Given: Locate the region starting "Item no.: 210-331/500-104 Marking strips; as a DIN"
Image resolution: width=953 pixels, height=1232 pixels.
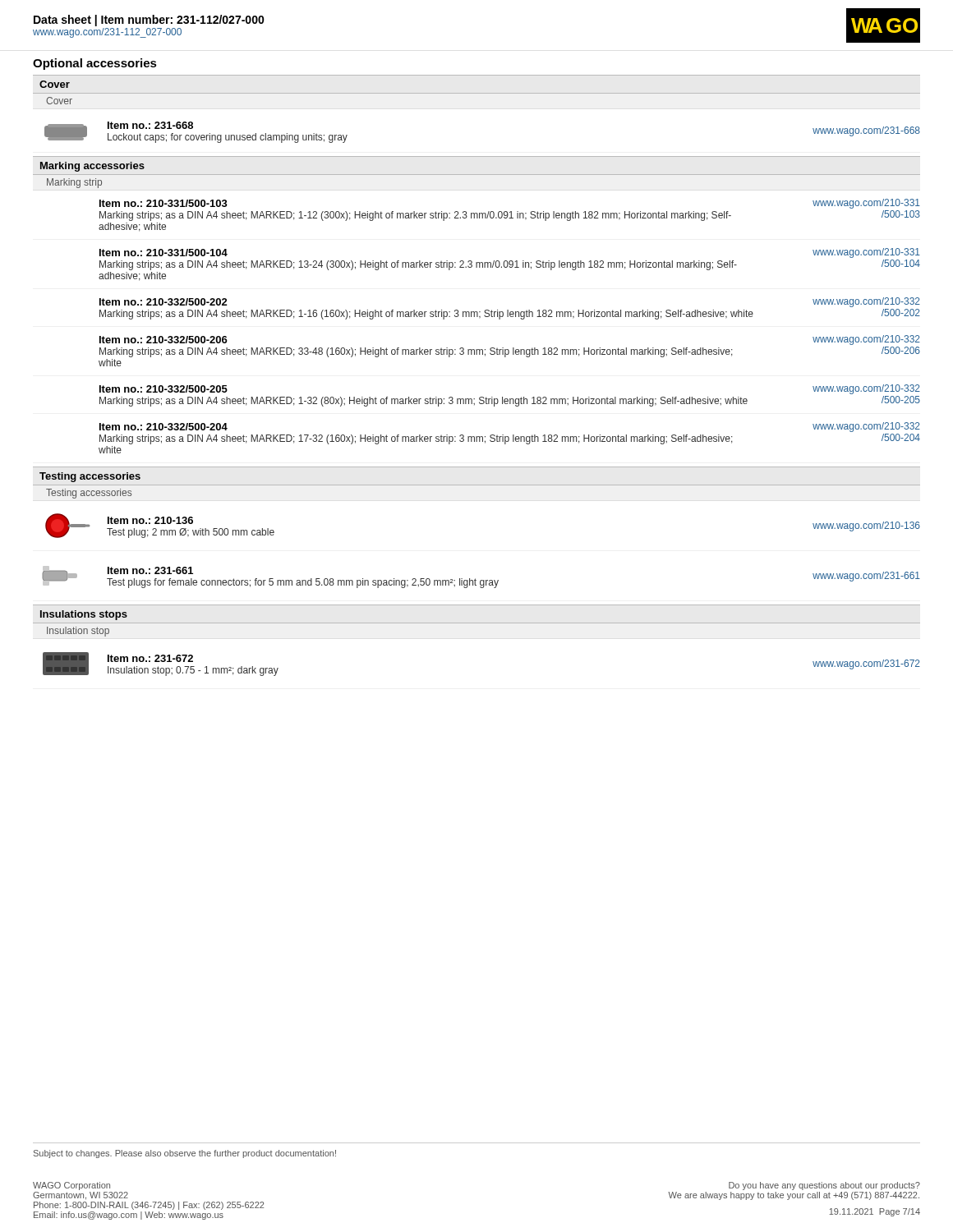Looking at the screenshot, I should pyautogui.click(x=509, y=264).
